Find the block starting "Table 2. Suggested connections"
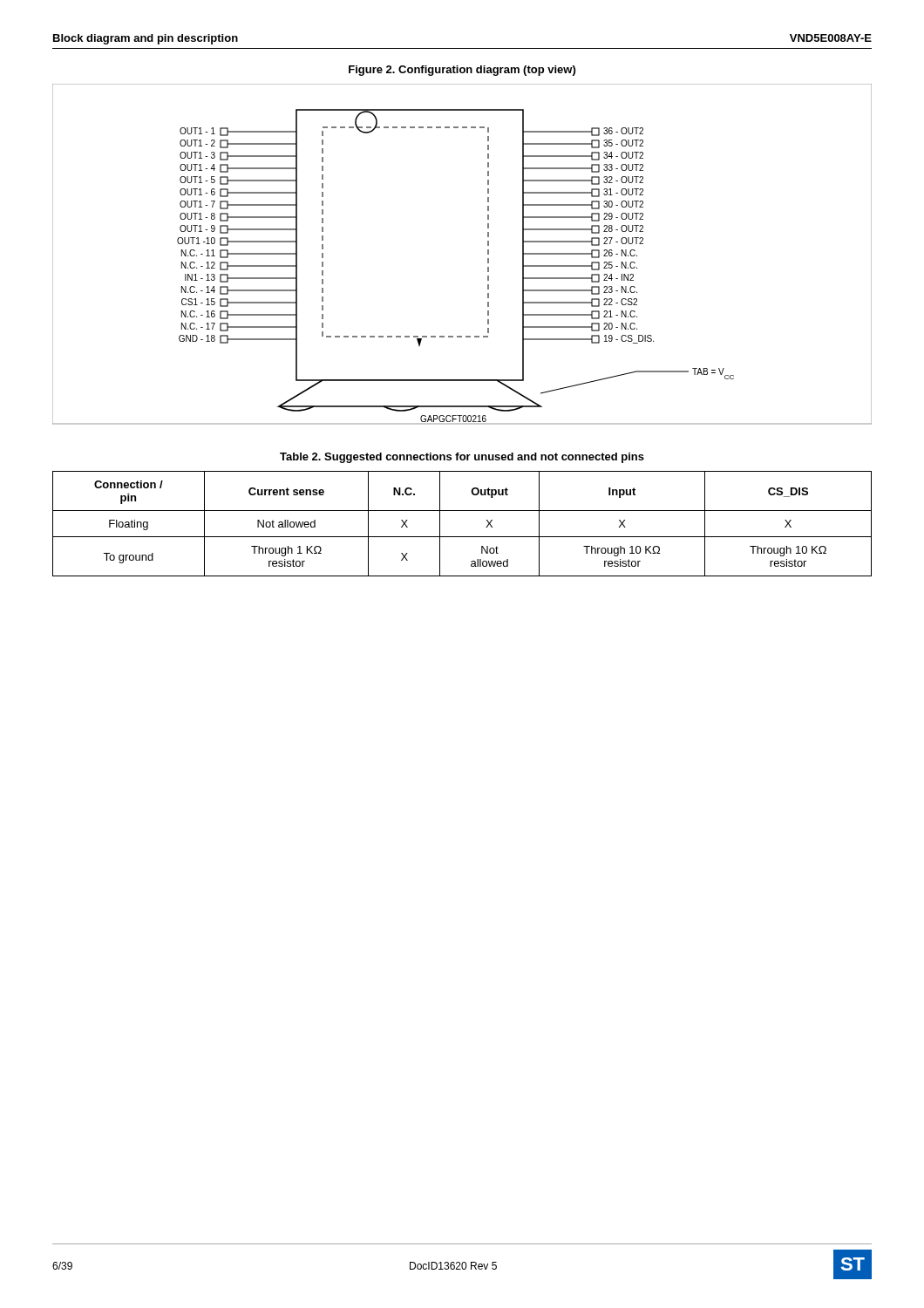The image size is (924, 1308). click(462, 456)
